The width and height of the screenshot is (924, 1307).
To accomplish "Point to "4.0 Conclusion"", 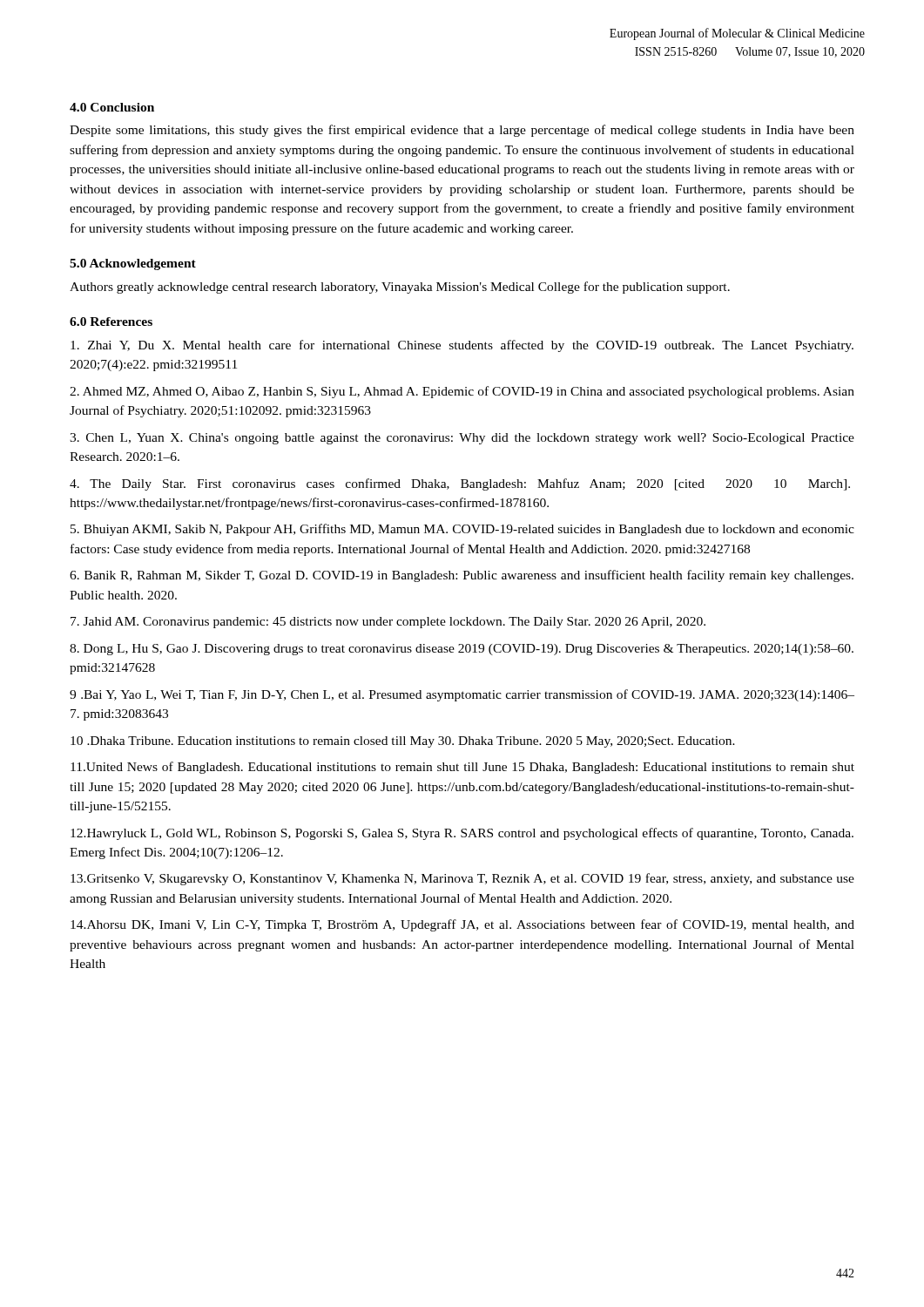I will tap(112, 107).
